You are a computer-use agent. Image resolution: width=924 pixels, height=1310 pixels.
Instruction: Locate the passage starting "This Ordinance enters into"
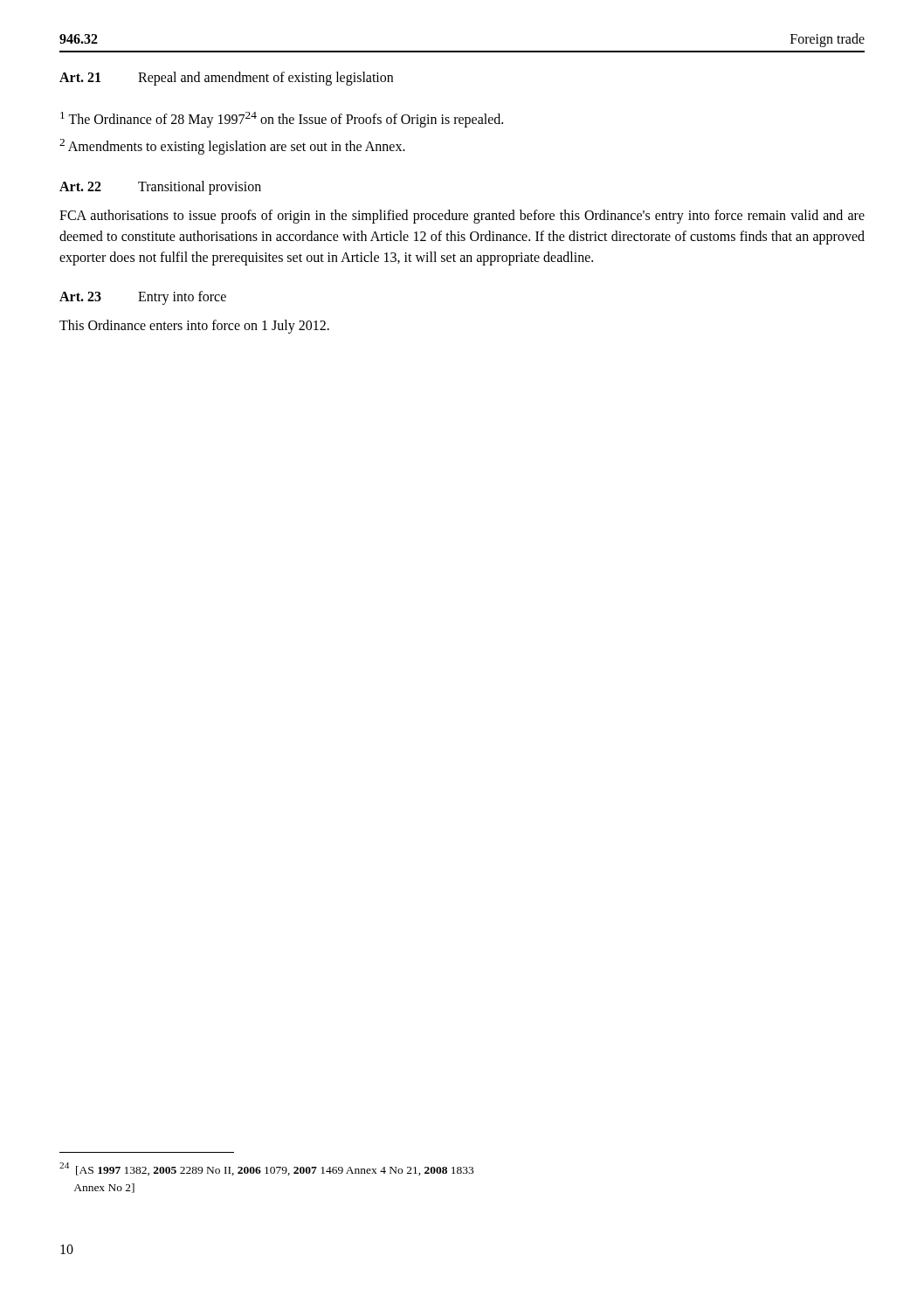pos(195,325)
